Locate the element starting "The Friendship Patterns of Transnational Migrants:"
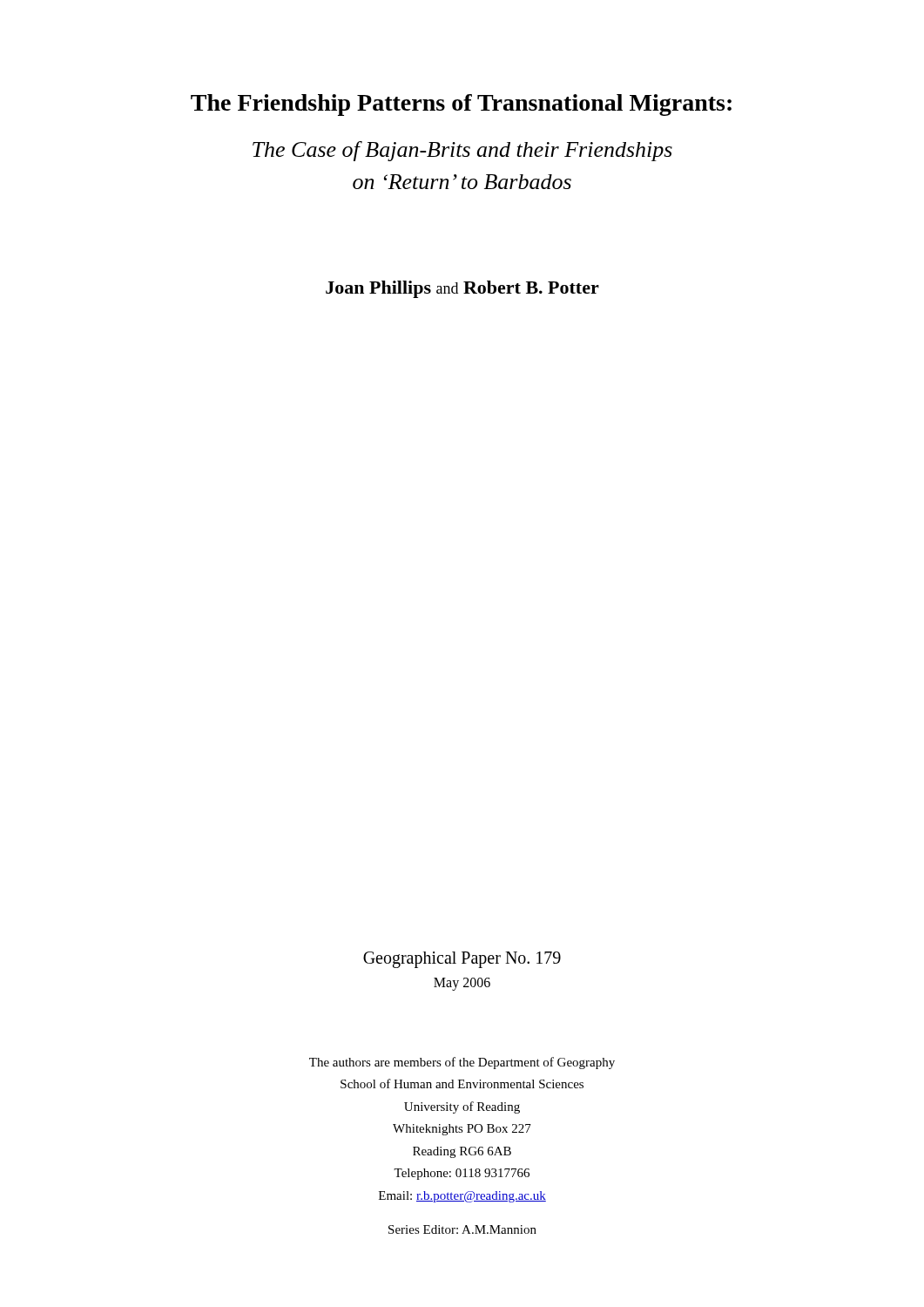 click(x=462, y=102)
